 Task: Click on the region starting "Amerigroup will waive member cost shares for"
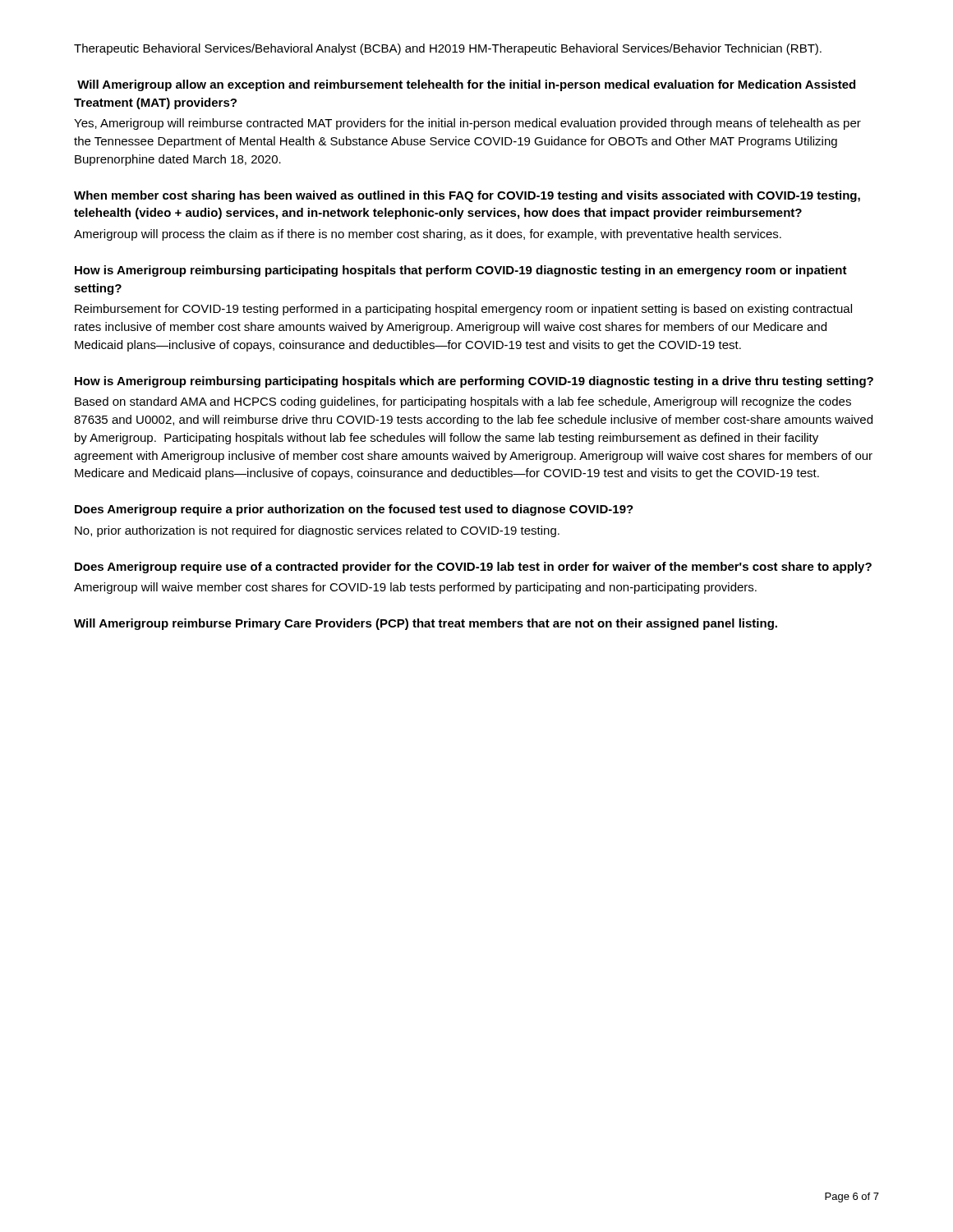[416, 587]
